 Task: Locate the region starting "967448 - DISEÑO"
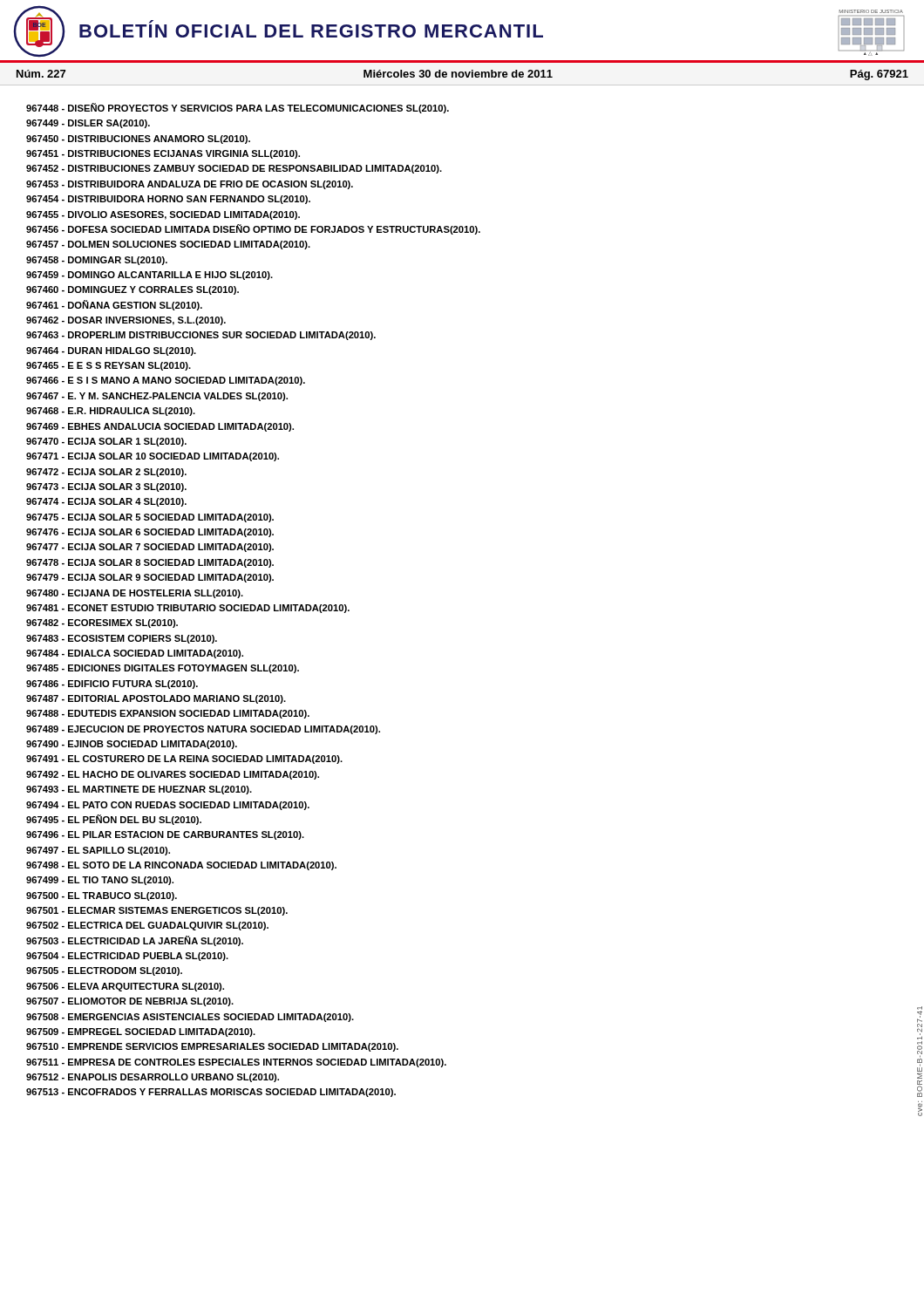238,108
